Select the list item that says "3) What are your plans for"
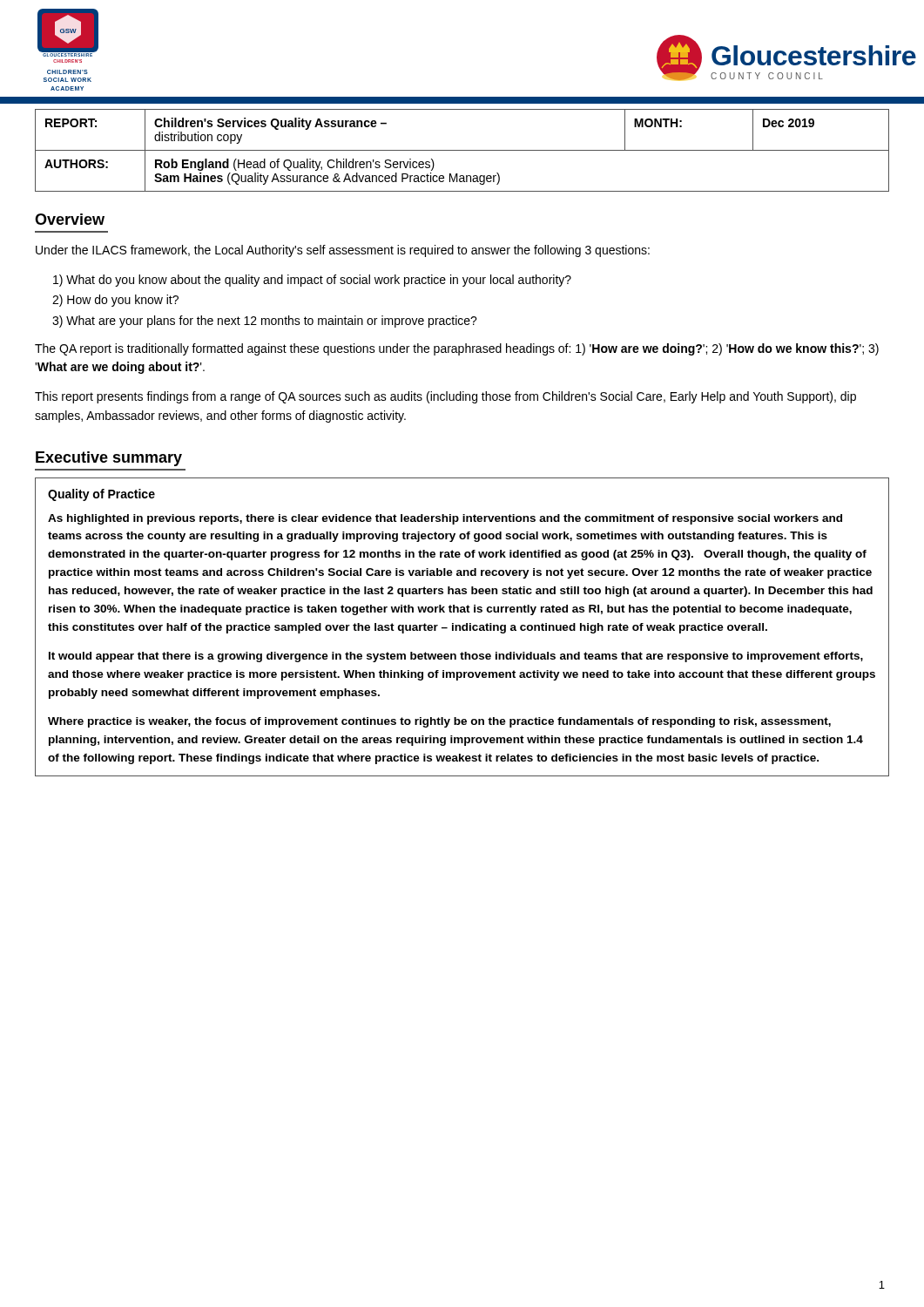924x1307 pixels. (x=471, y=321)
